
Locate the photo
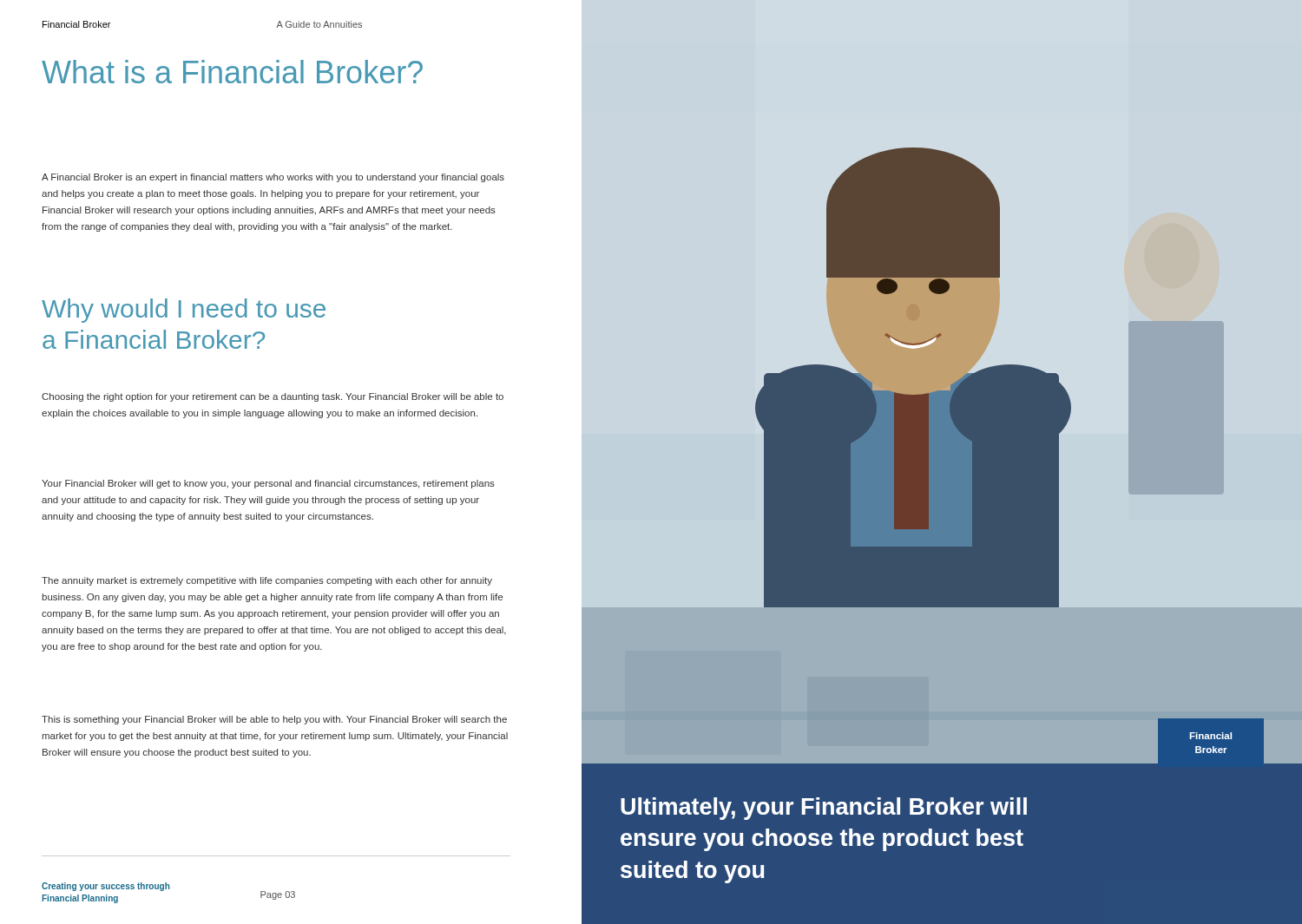click(x=942, y=462)
